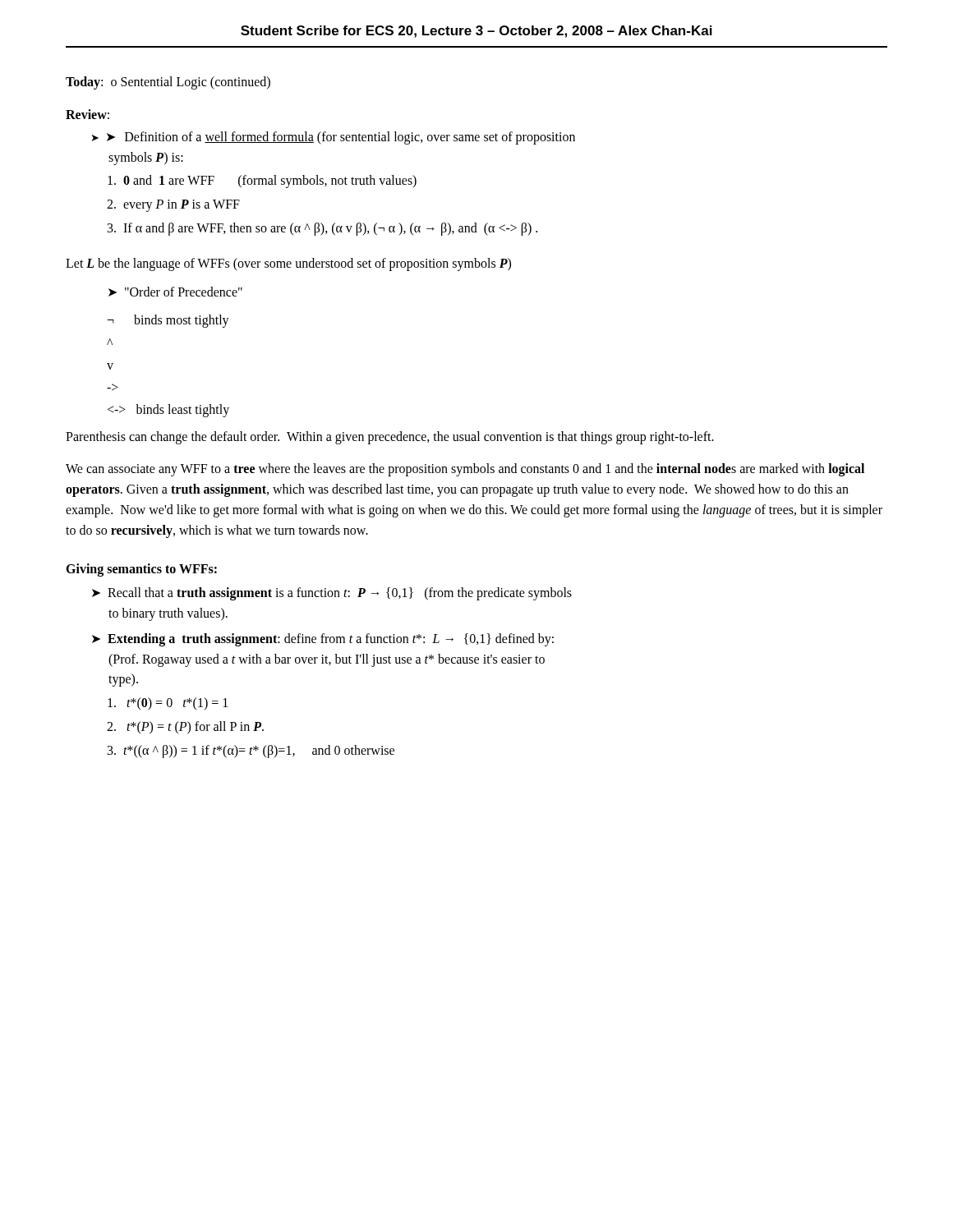953x1232 pixels.
Task: Navigate to the text starting "2. t*(P) = t (P)"
Action: click(x=186, y=727)
